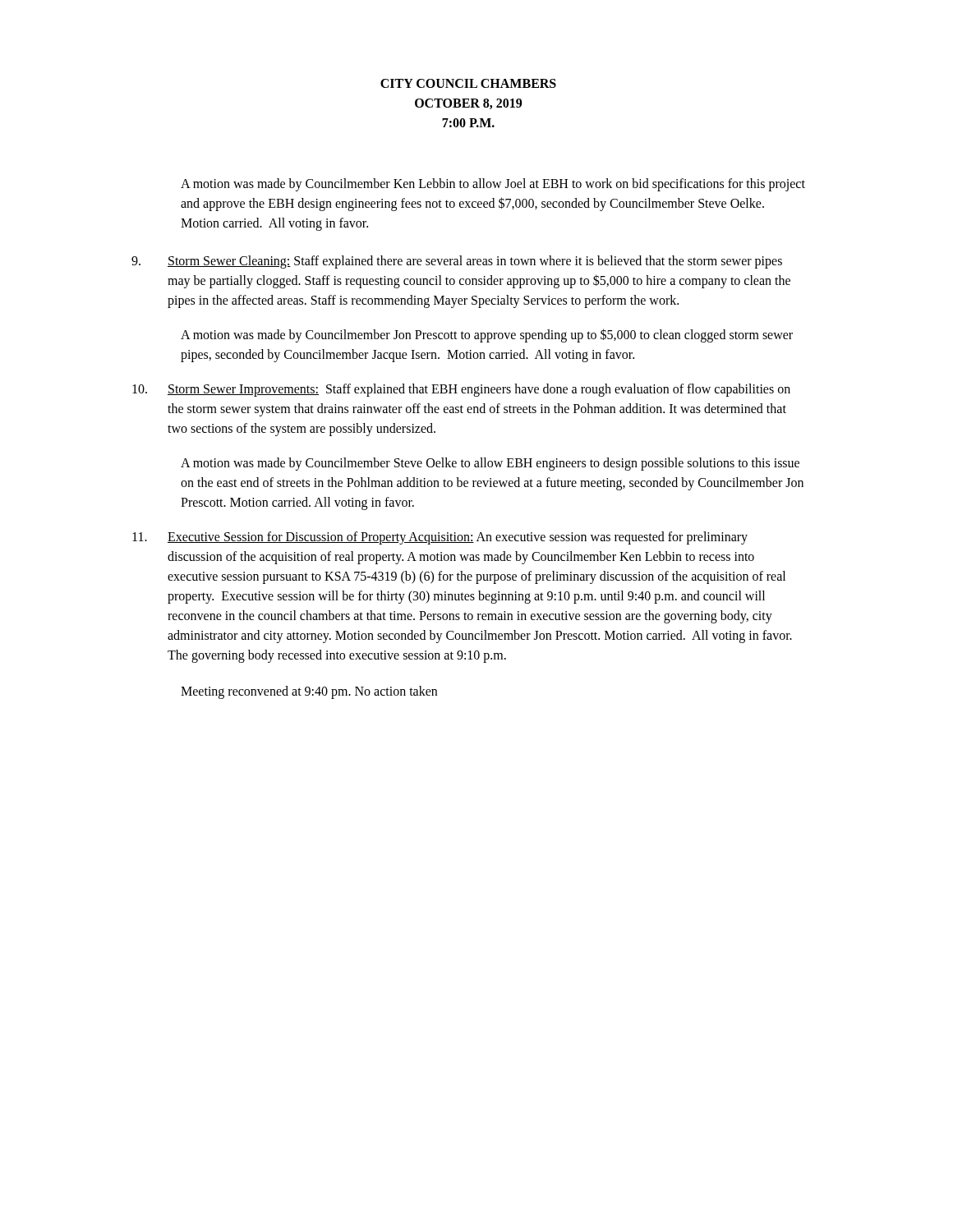This screenshot has height=1232, width=953.
Task: Find the block on this page that starts "10. Storm Sewer Improvements: Staff"
Action: pyautogui.click(x=468, y=409)
